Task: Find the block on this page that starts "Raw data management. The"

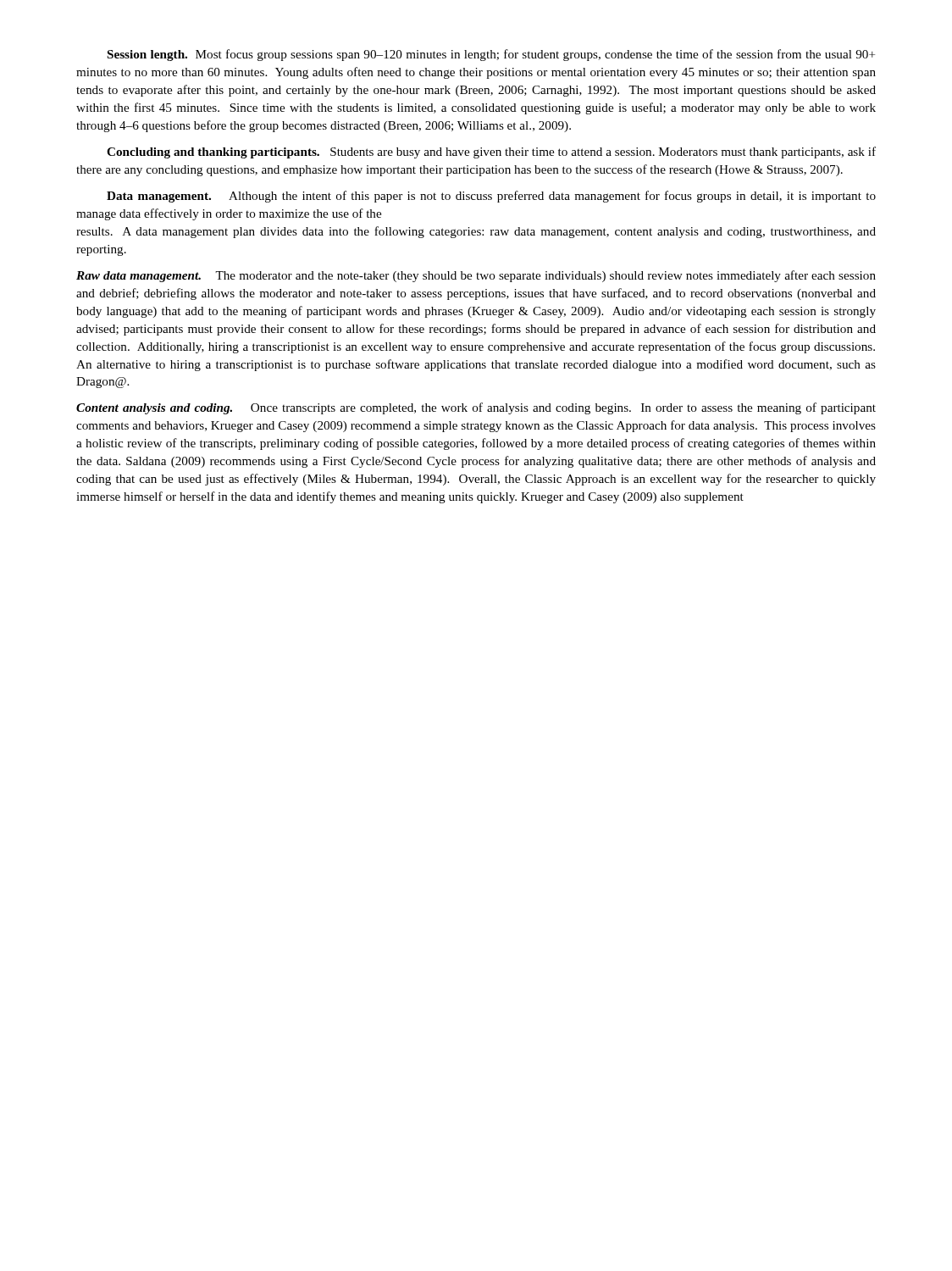Action: tap(476, 329)
